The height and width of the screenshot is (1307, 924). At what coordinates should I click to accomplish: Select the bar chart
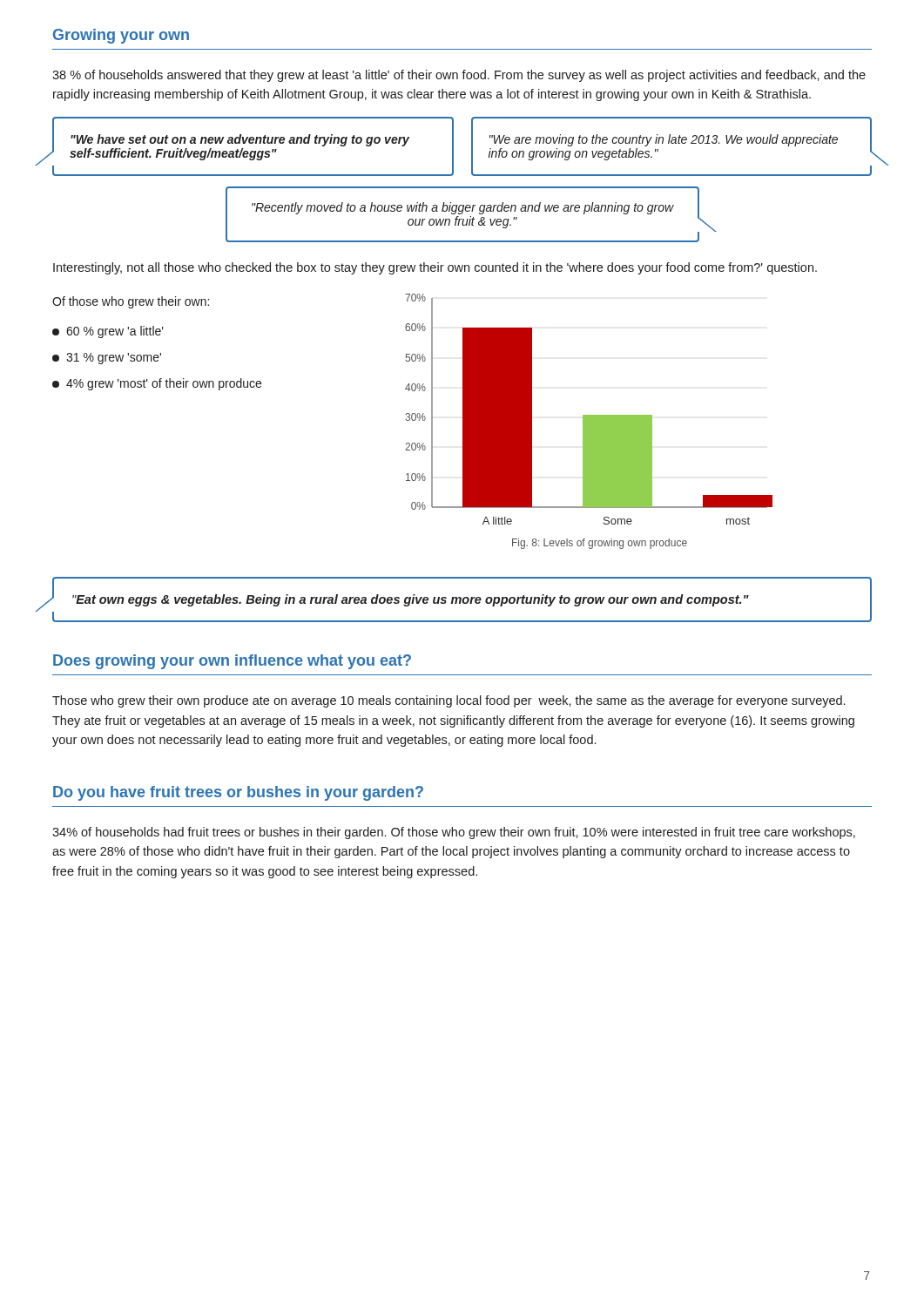(584, 425)
